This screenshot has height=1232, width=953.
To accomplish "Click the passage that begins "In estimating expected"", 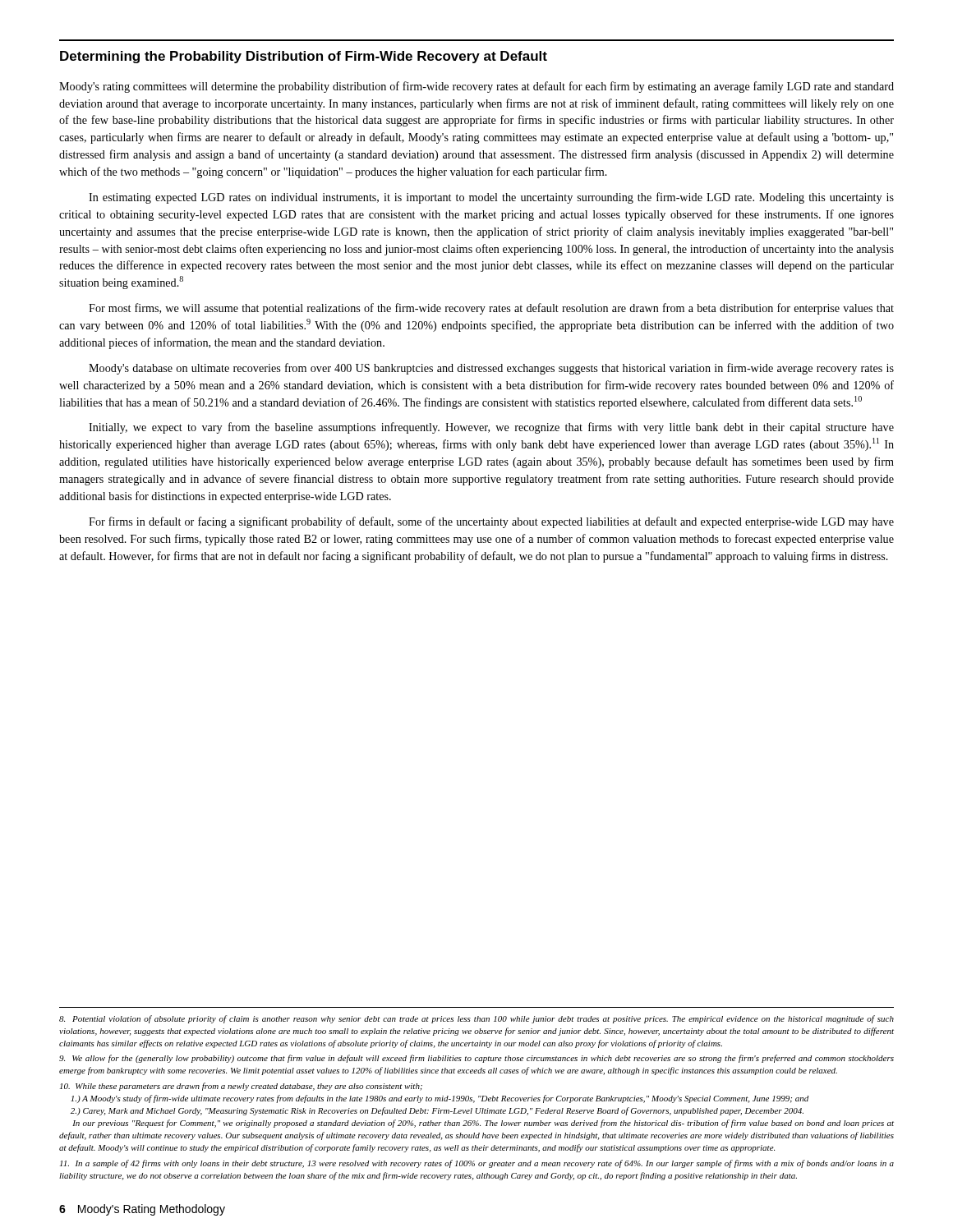I will 476,240.
